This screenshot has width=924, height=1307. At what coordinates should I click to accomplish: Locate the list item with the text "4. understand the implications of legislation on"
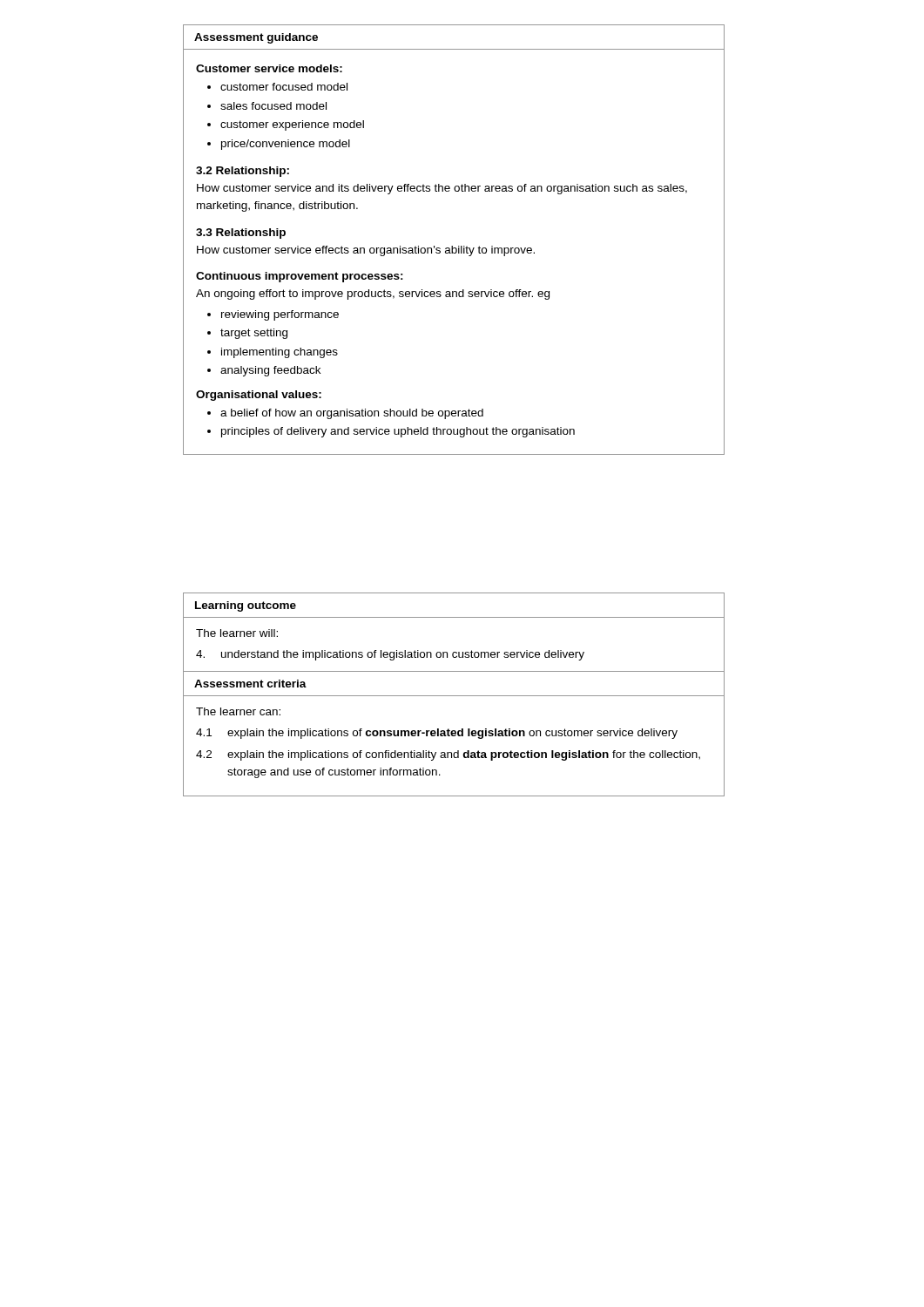tap(454, 654)
